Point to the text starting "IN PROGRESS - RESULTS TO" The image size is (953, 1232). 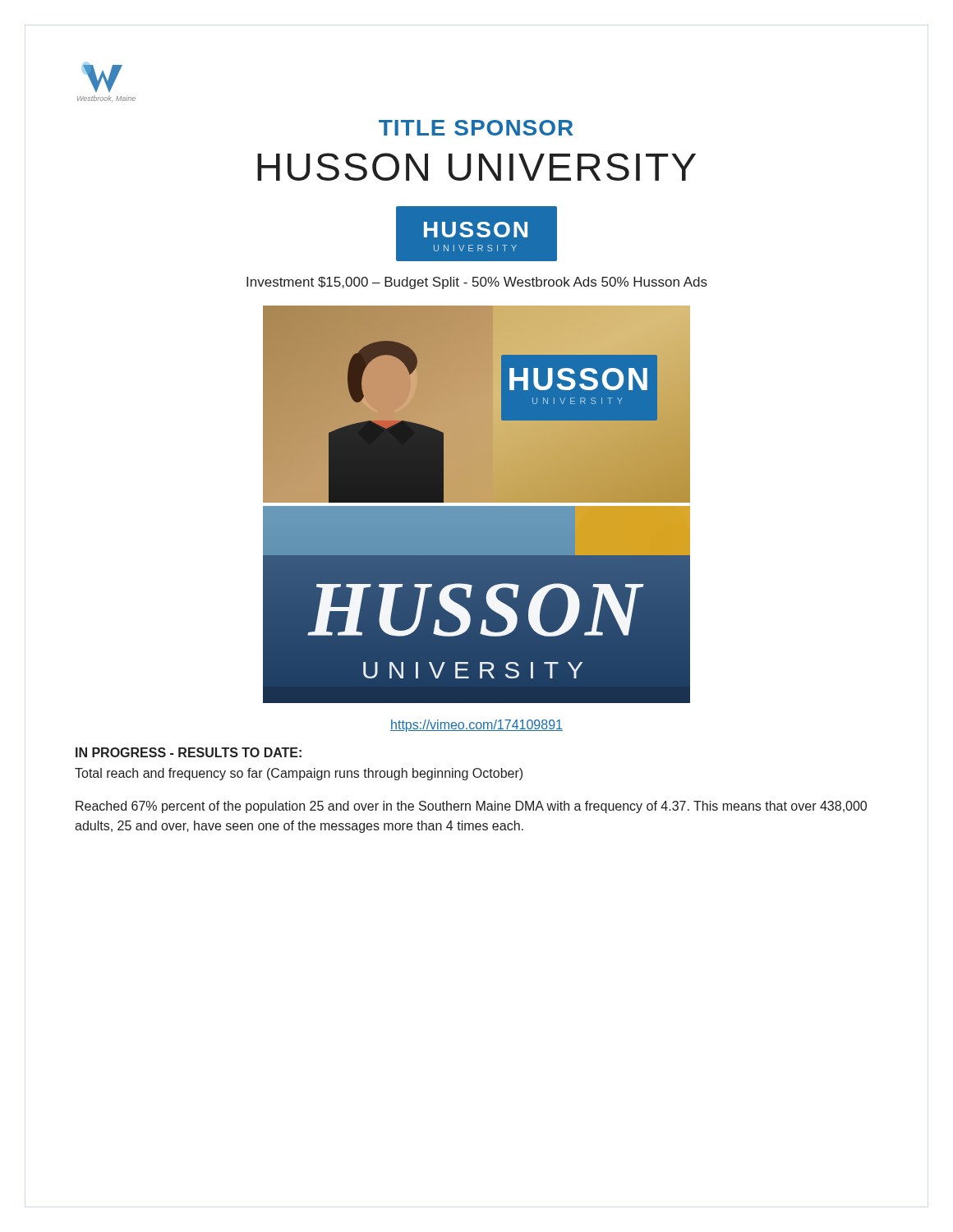click(189, 753)
